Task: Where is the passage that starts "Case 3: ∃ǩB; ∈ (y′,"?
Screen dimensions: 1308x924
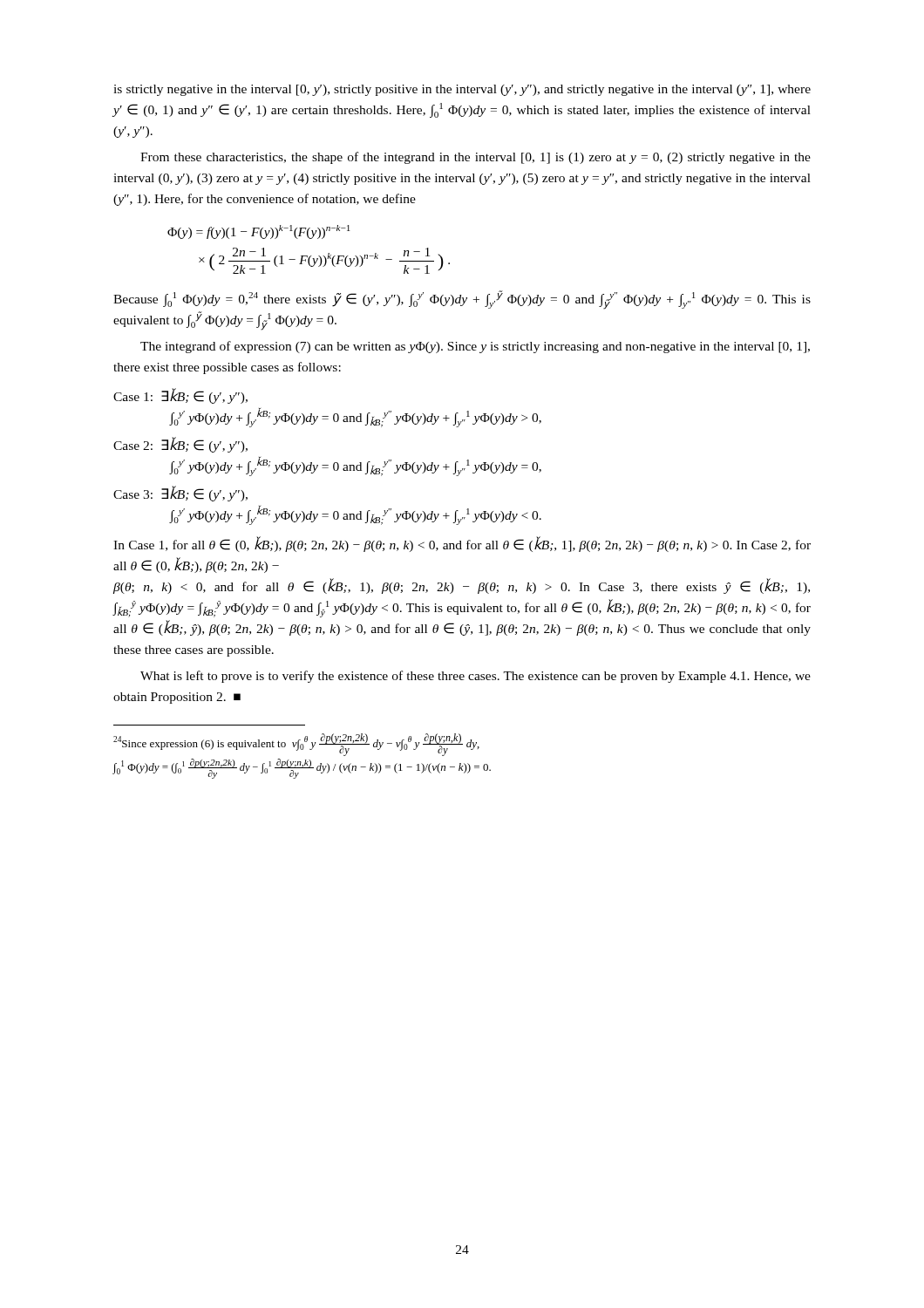Action: click(x=462, y=505)
